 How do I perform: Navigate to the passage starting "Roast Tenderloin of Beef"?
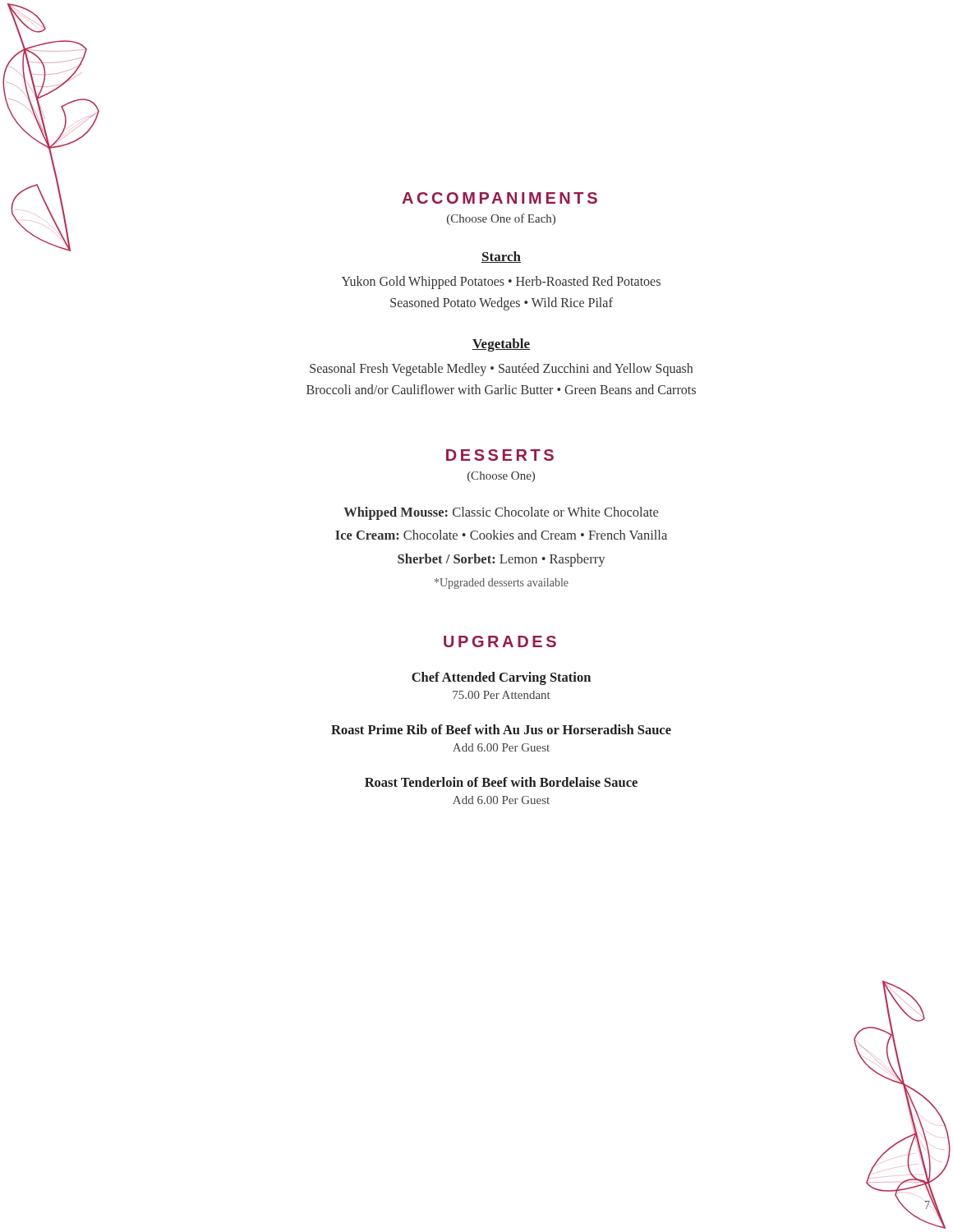(501, 783)
